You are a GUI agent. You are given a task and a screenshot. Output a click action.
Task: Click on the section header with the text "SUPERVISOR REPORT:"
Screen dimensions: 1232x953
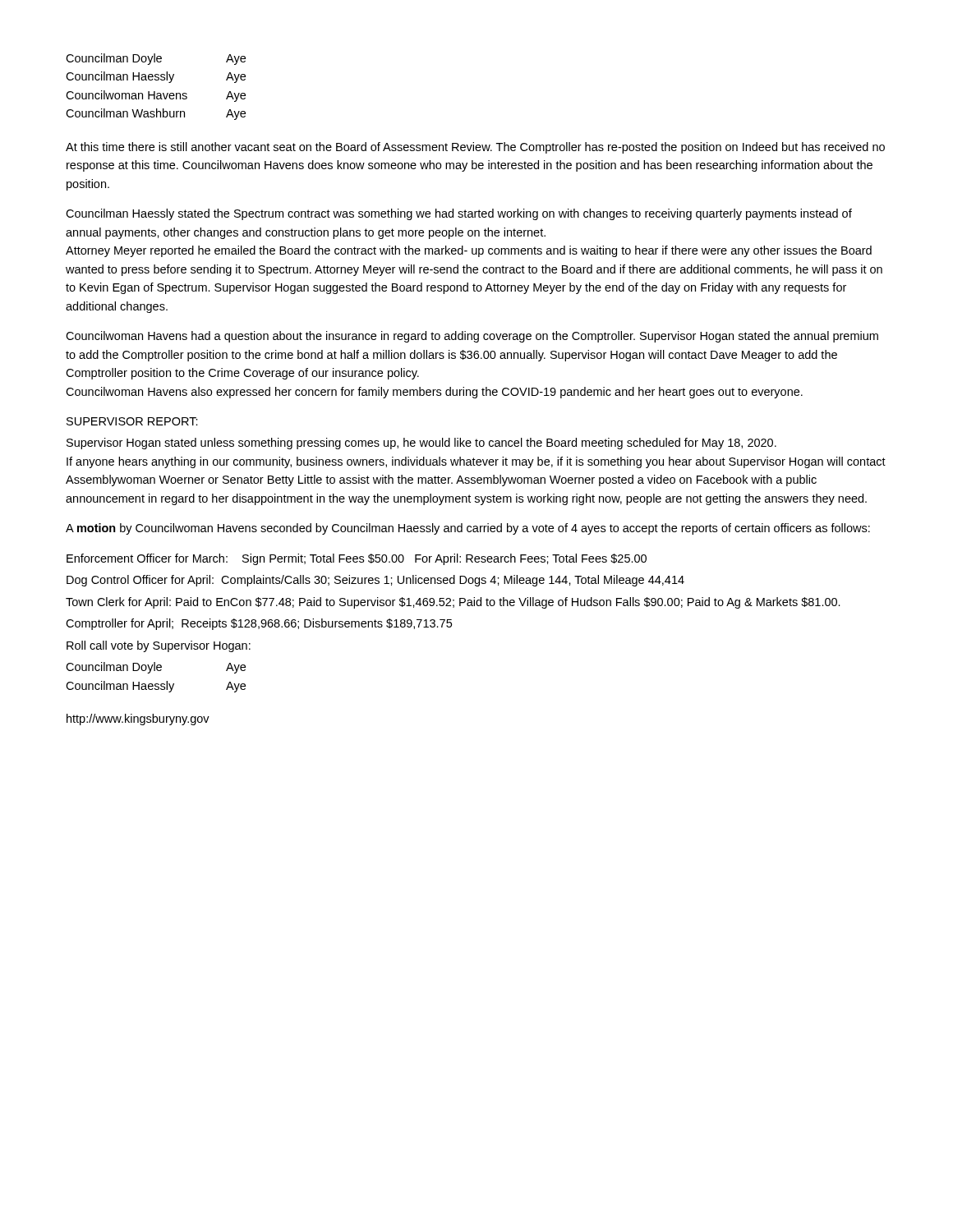[132, 421]
